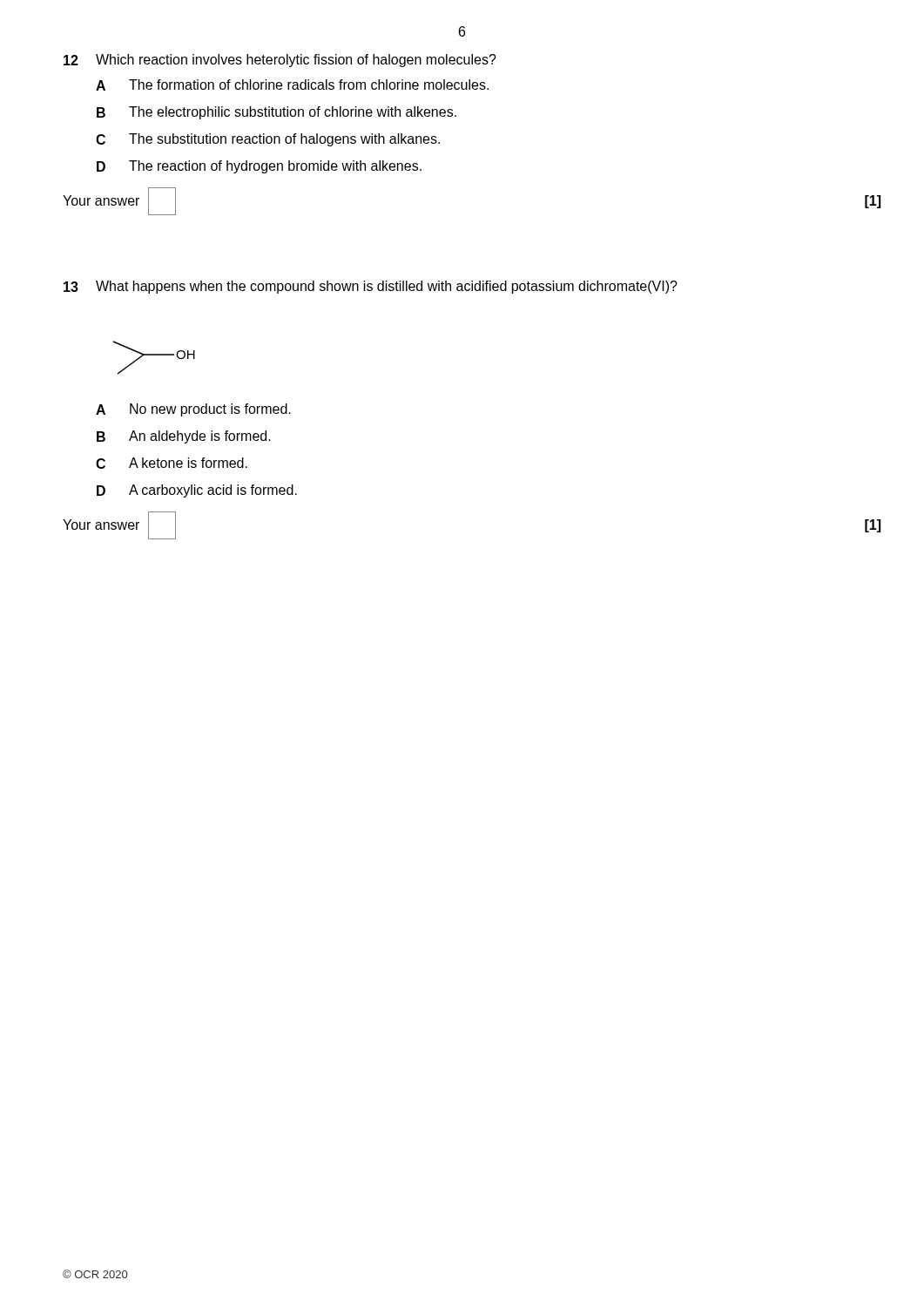This screenshot has width=924, height=1307.
Task: Navigate to the block starting "A No new product"
Action: pyautogui.click(x=194, y=410)
